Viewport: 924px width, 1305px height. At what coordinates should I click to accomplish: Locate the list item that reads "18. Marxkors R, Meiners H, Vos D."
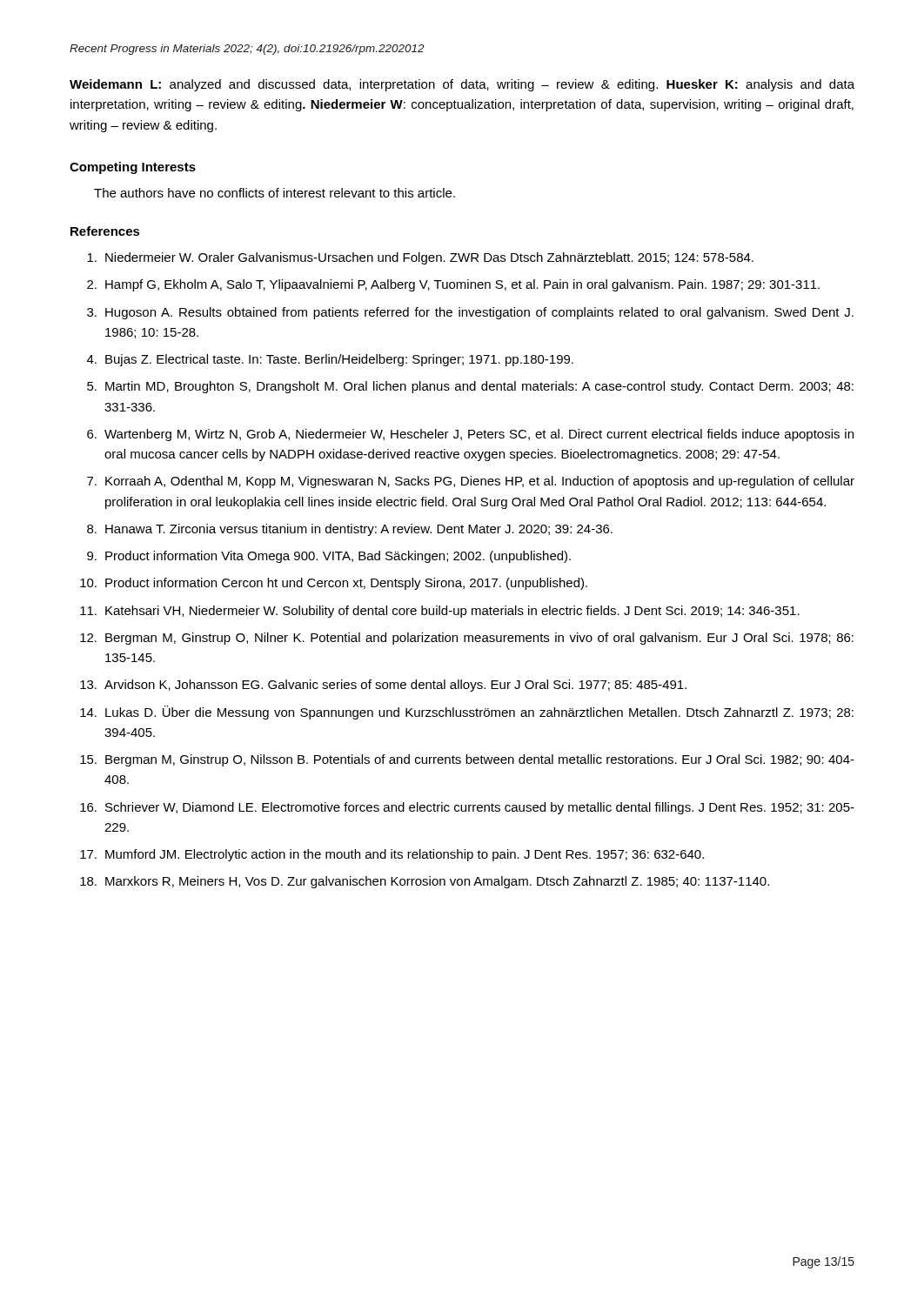point(462,881)
